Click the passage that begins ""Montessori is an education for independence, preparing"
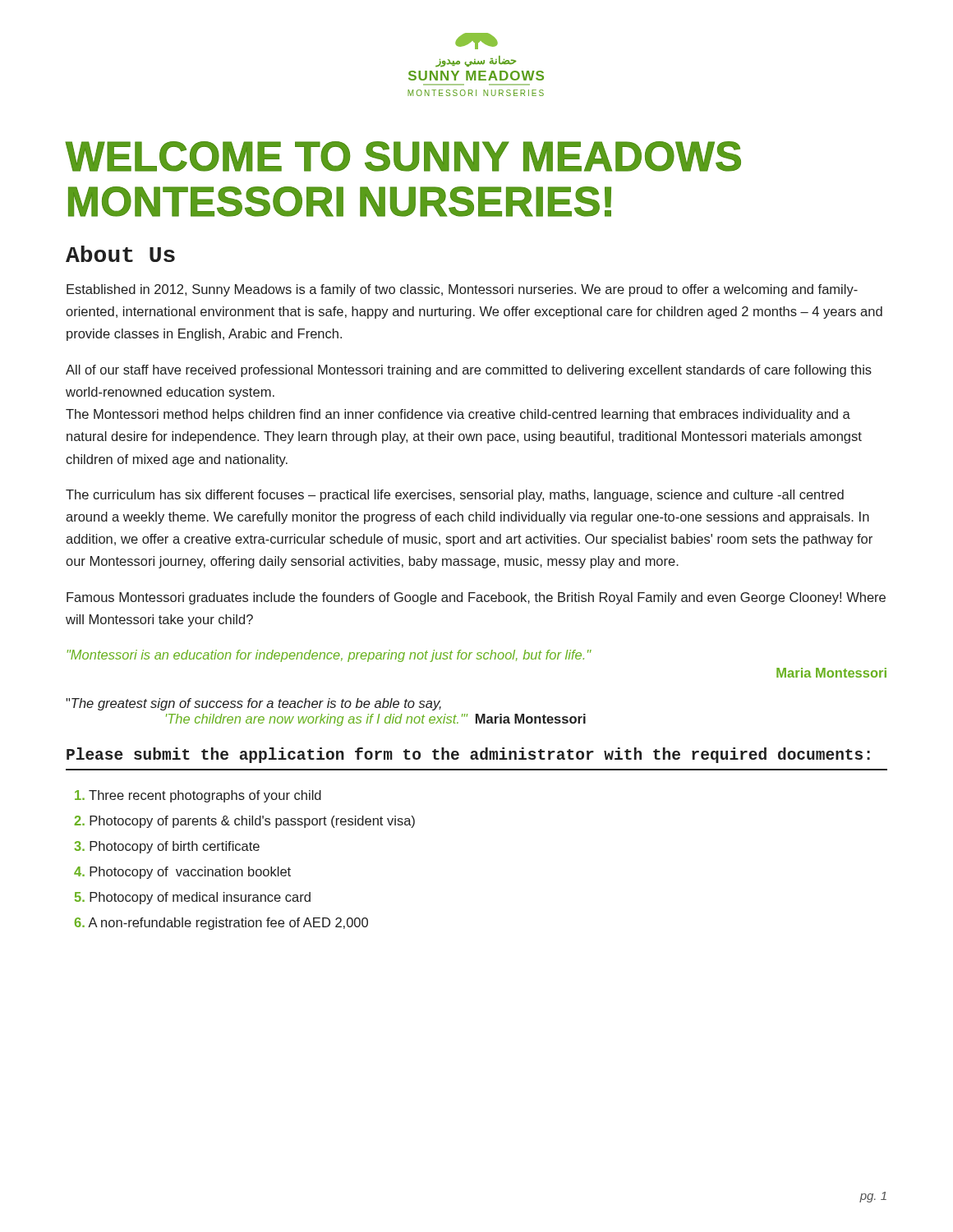Viewport: 953px width, 1232px height. pyautogui.click(x=476, y=663)
